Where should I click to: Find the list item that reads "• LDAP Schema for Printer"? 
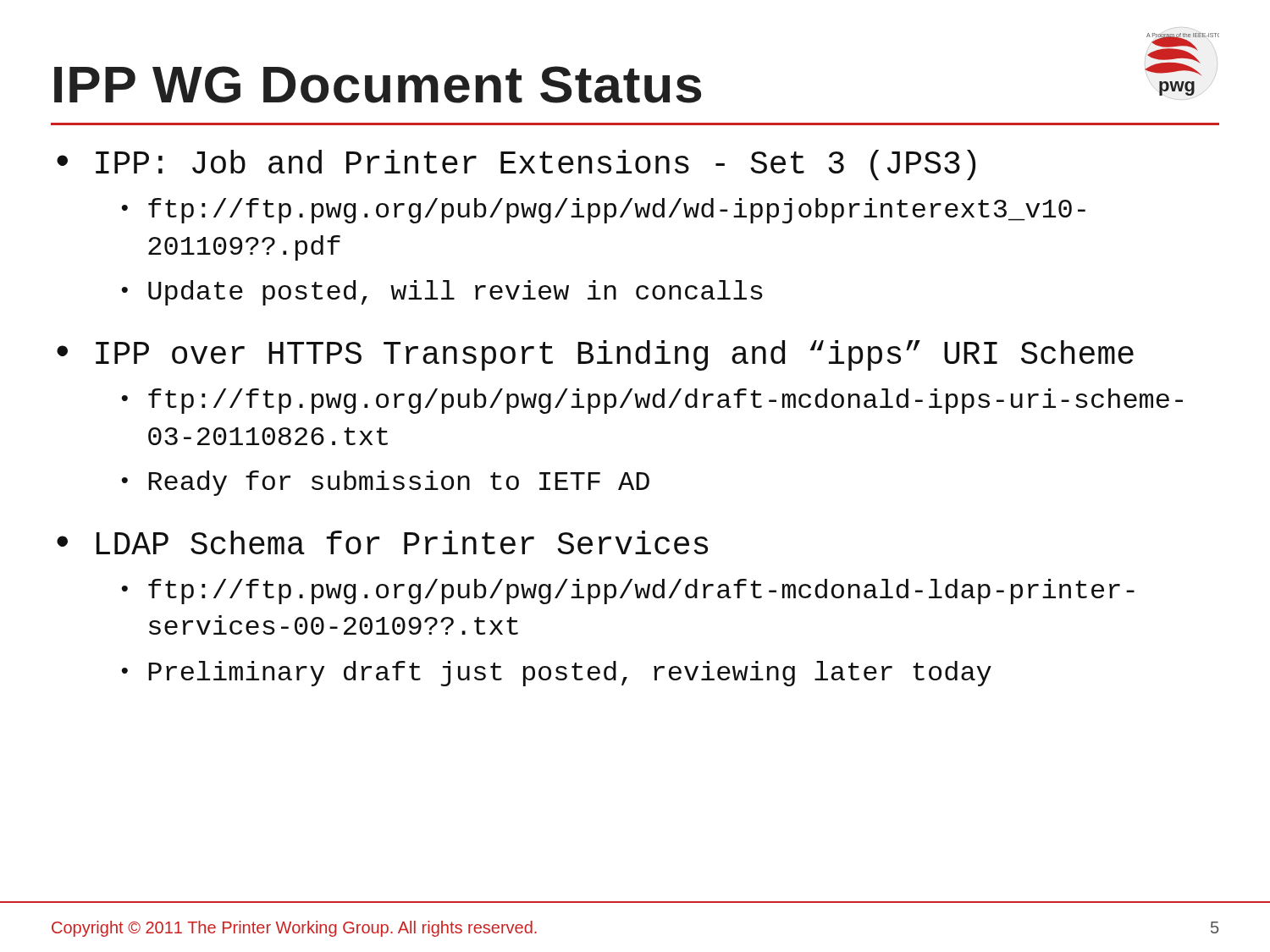point(635,612)
